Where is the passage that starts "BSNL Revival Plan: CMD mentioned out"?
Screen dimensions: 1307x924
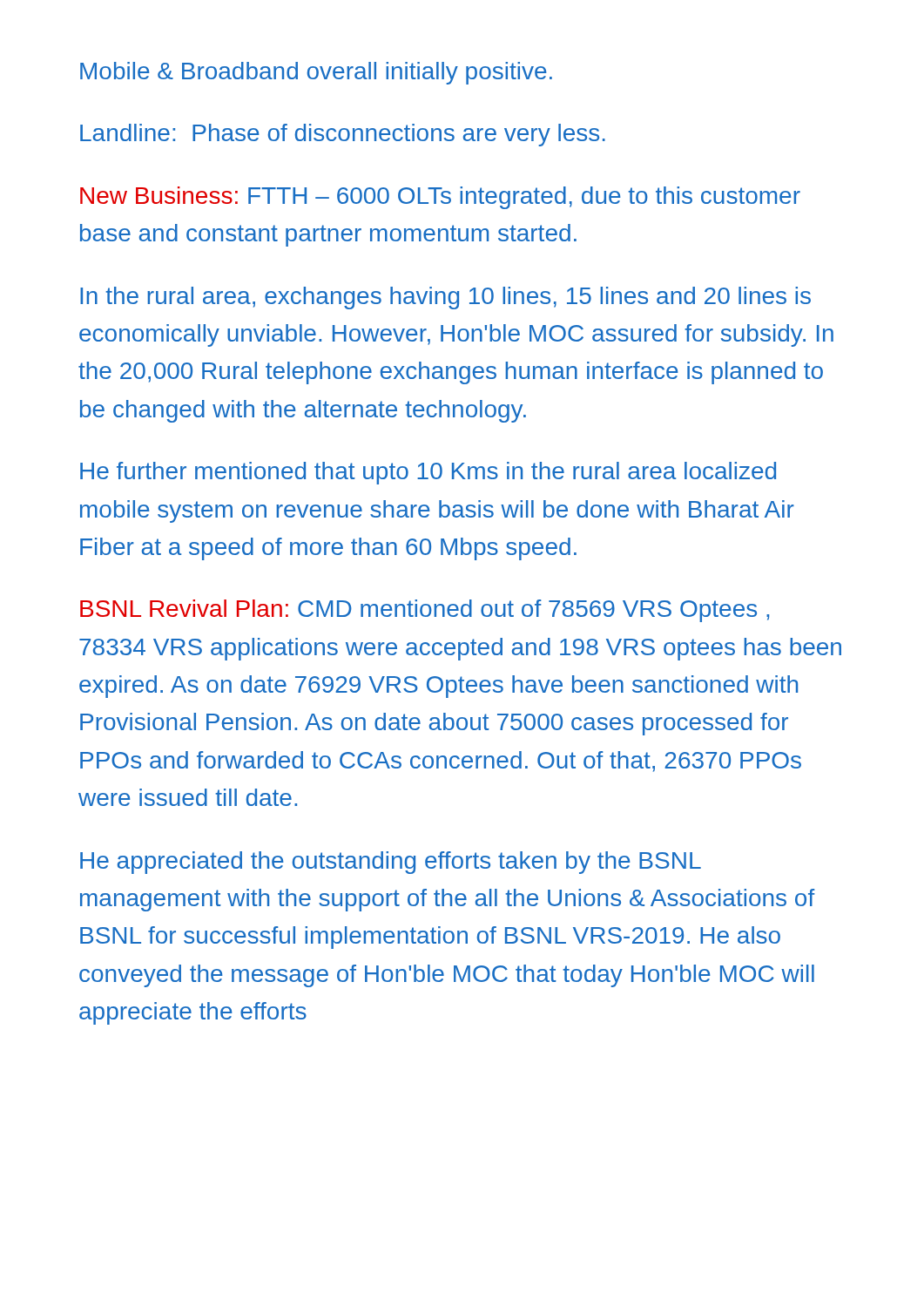click(461, 703)
